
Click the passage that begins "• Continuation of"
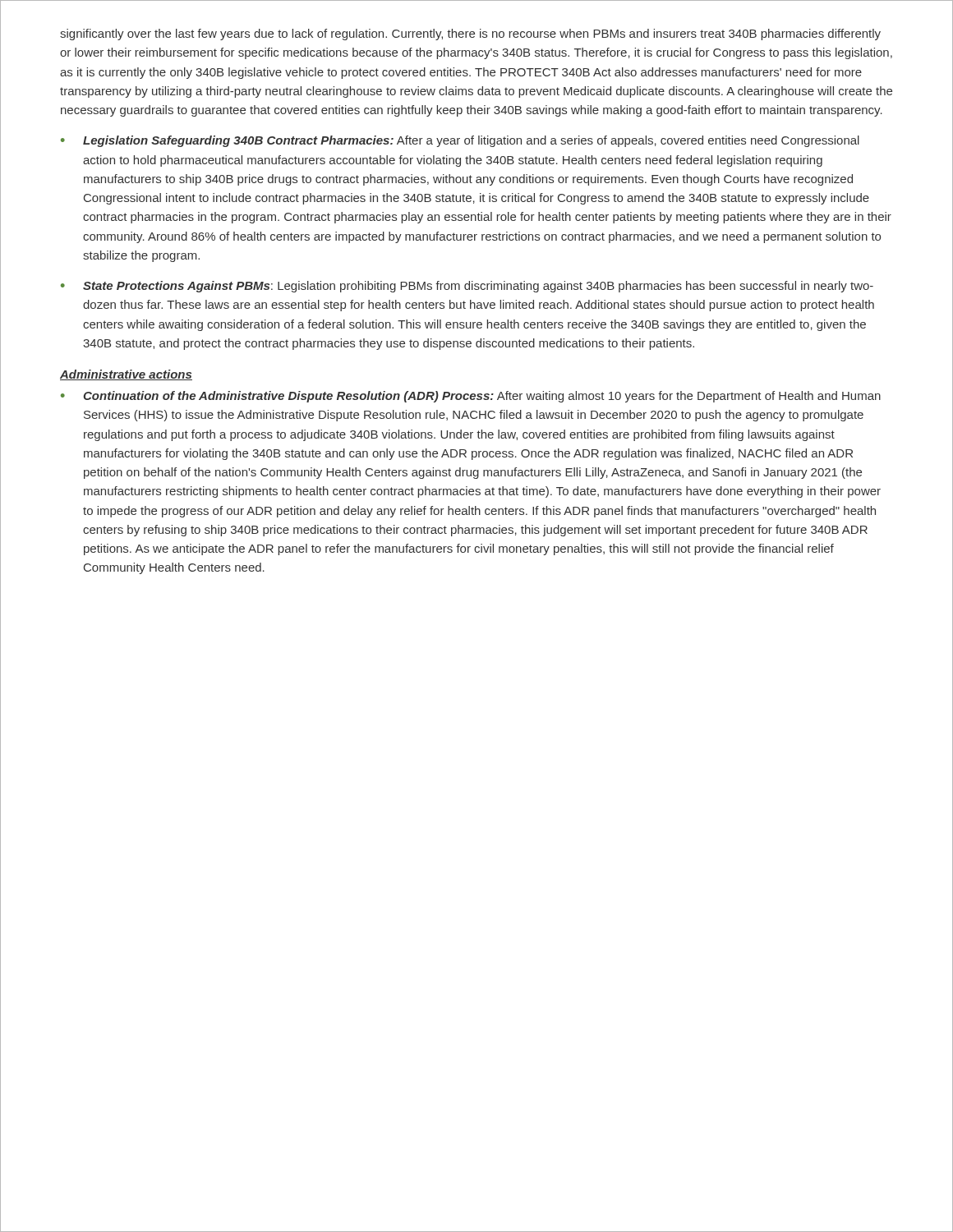point(476,481)
